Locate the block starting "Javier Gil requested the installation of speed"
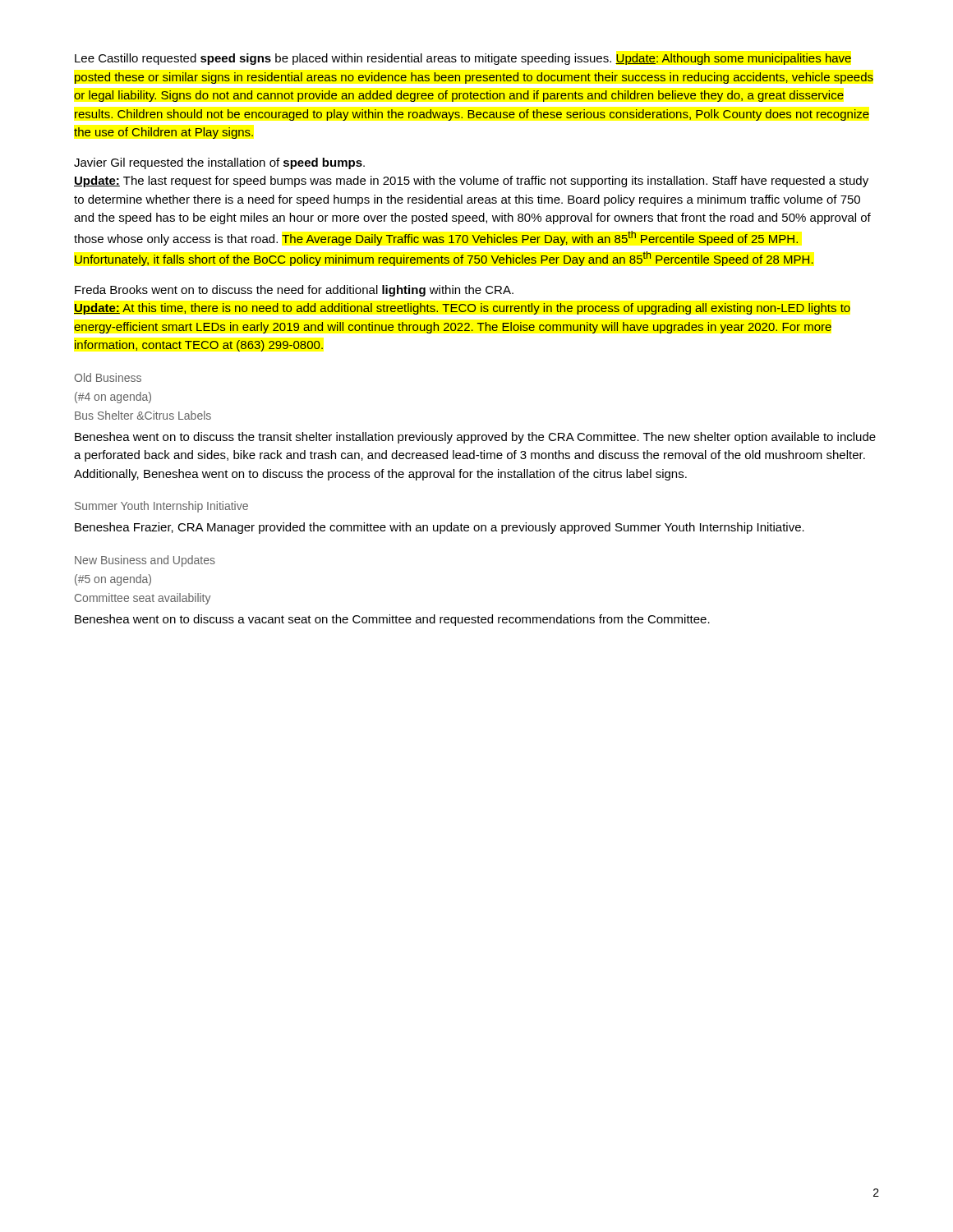Viewport: 953px width, 1232px height. pos(476,211)
